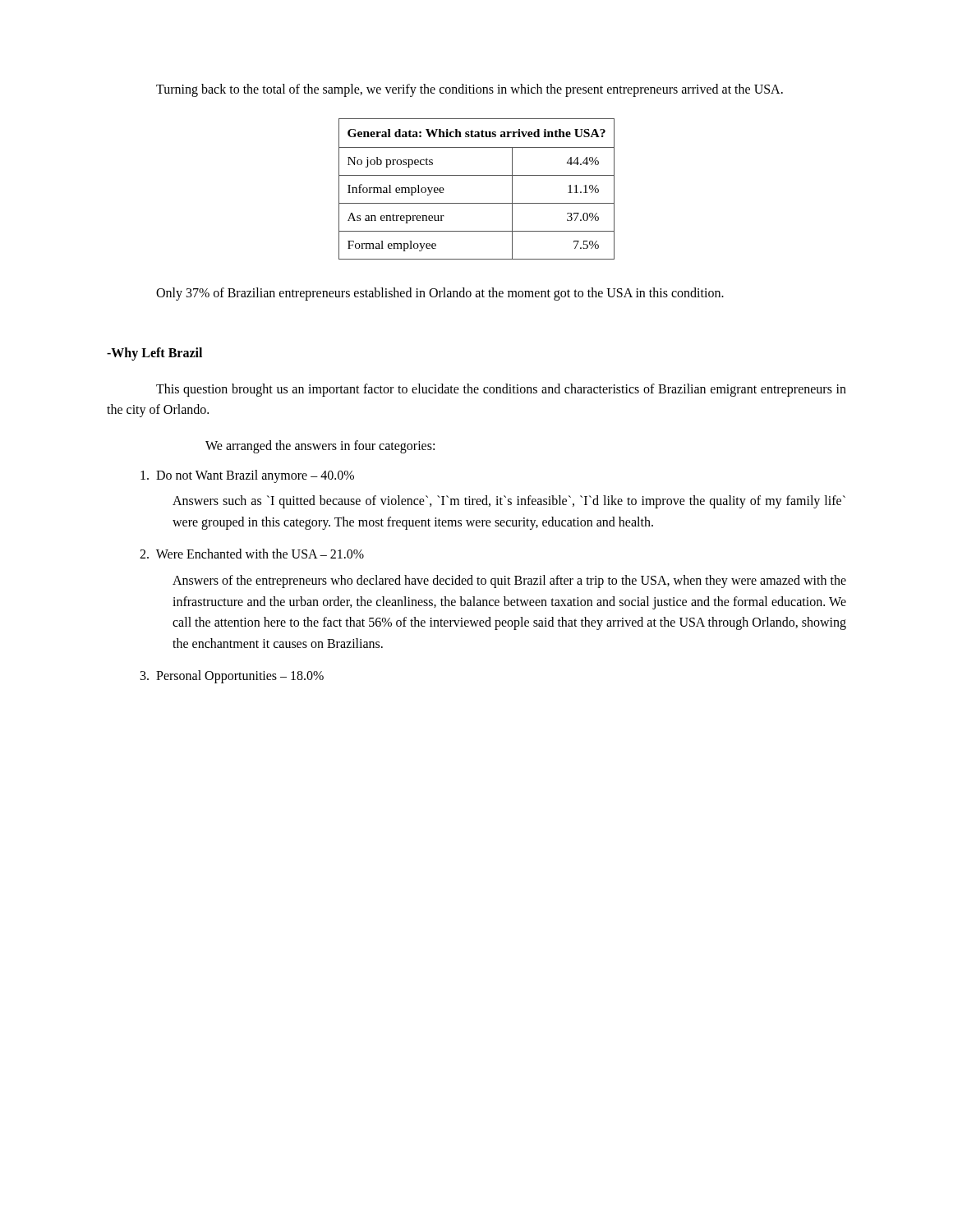Click on the text block with the text "Answers such as `I"
953x1232 pixels.
[509, 511]
